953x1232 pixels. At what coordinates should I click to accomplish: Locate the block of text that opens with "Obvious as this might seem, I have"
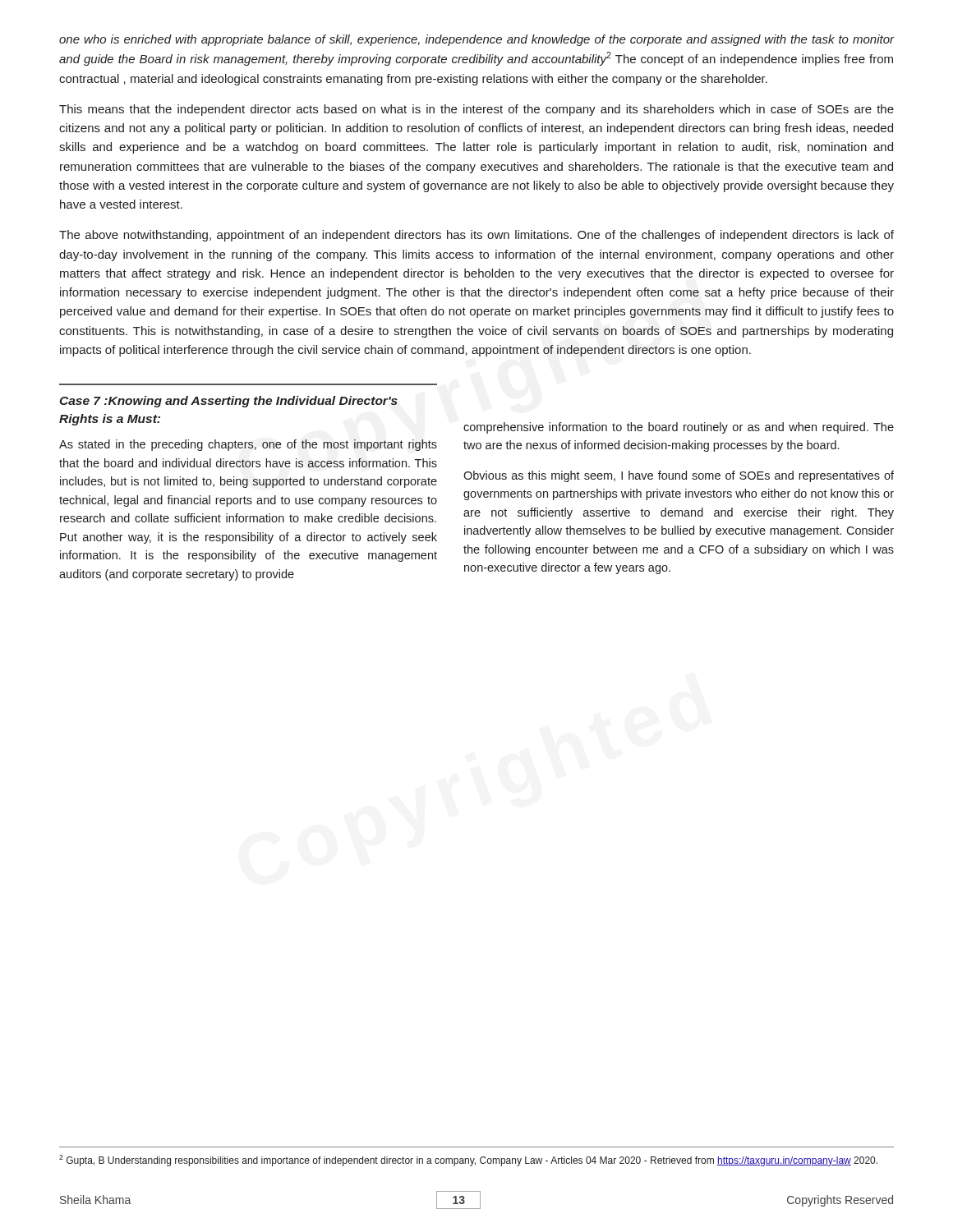point(679,522)
